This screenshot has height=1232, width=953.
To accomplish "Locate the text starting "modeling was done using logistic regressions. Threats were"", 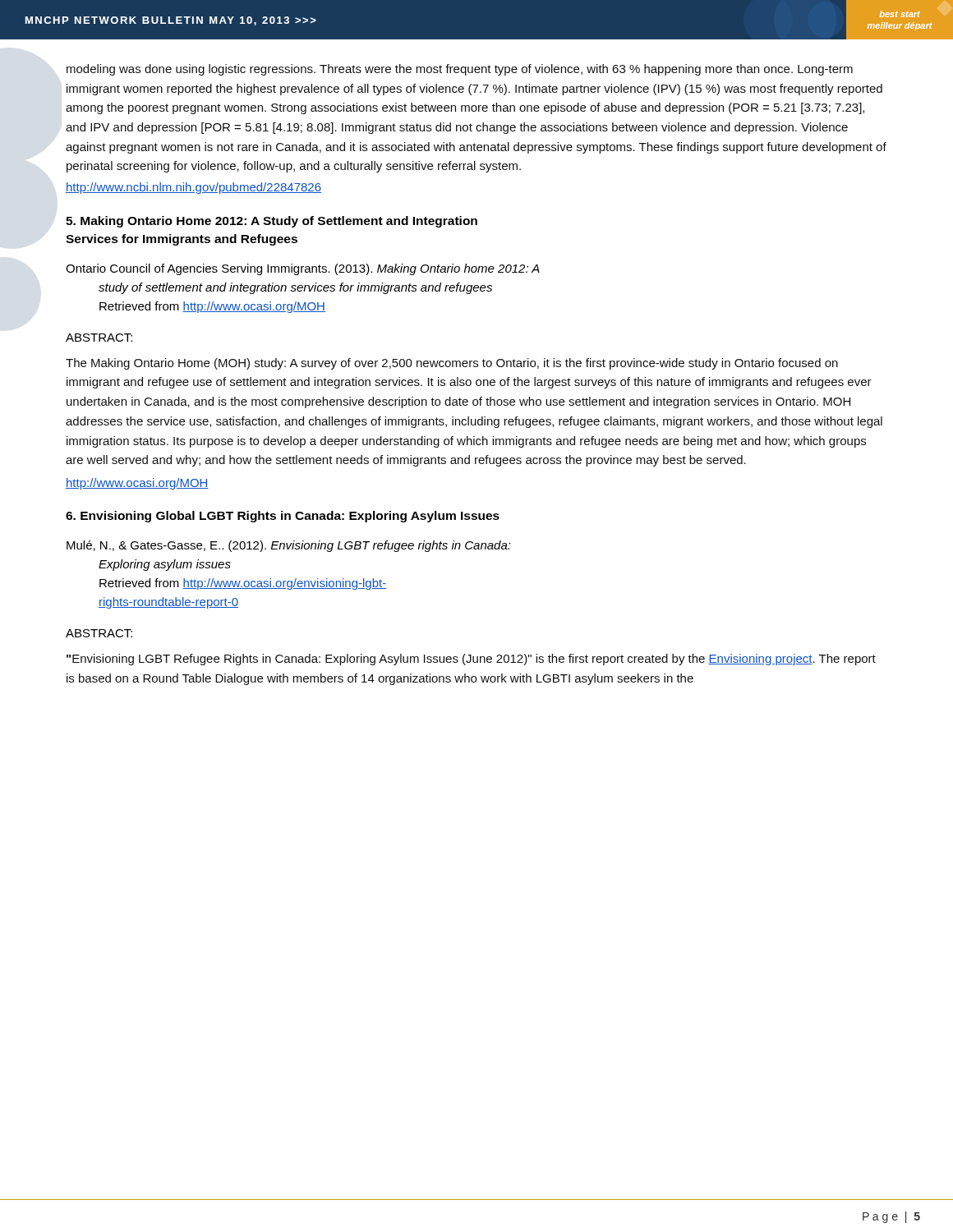I will 476,117.
